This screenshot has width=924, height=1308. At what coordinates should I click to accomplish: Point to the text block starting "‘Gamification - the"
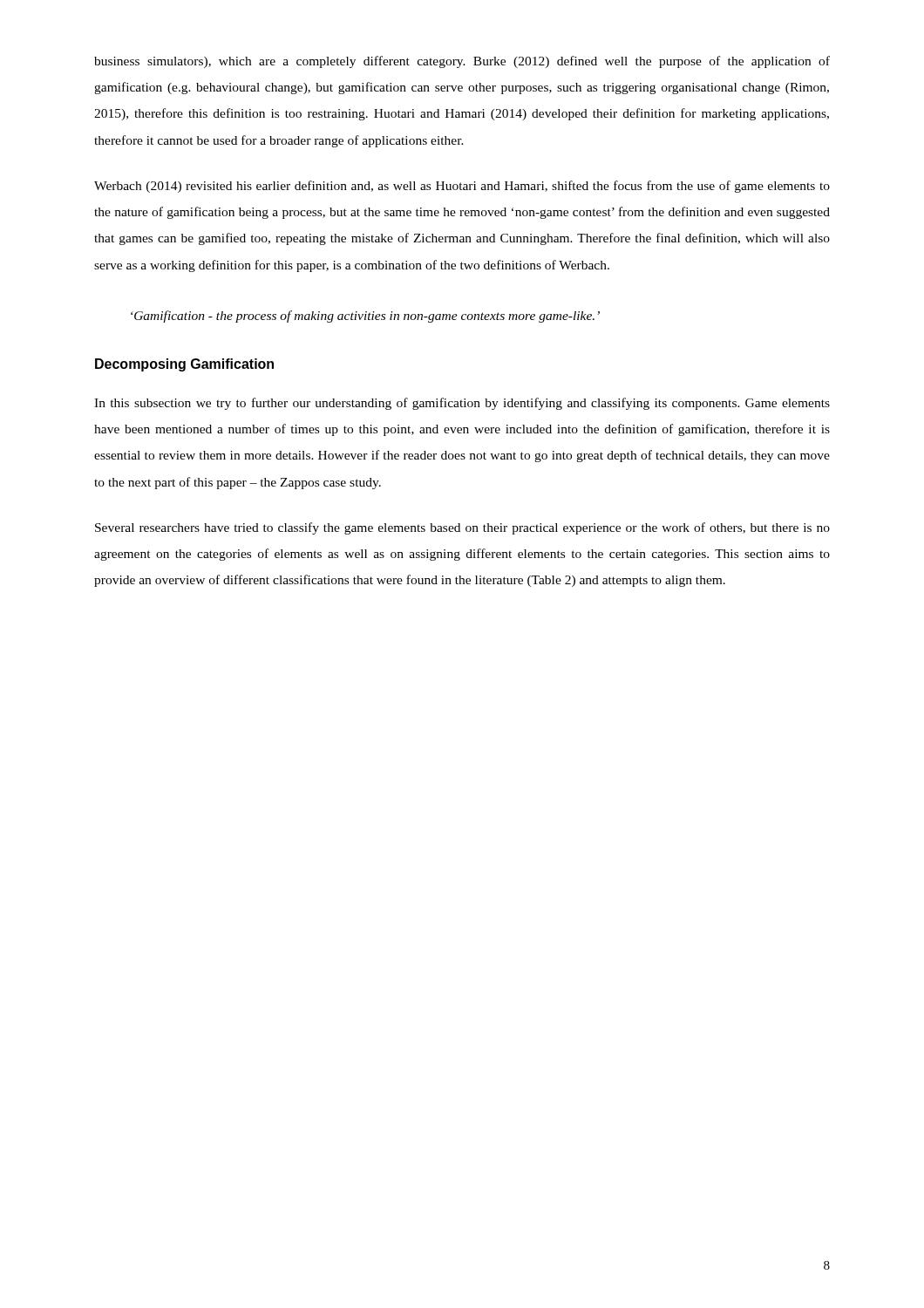pos(479,316)
